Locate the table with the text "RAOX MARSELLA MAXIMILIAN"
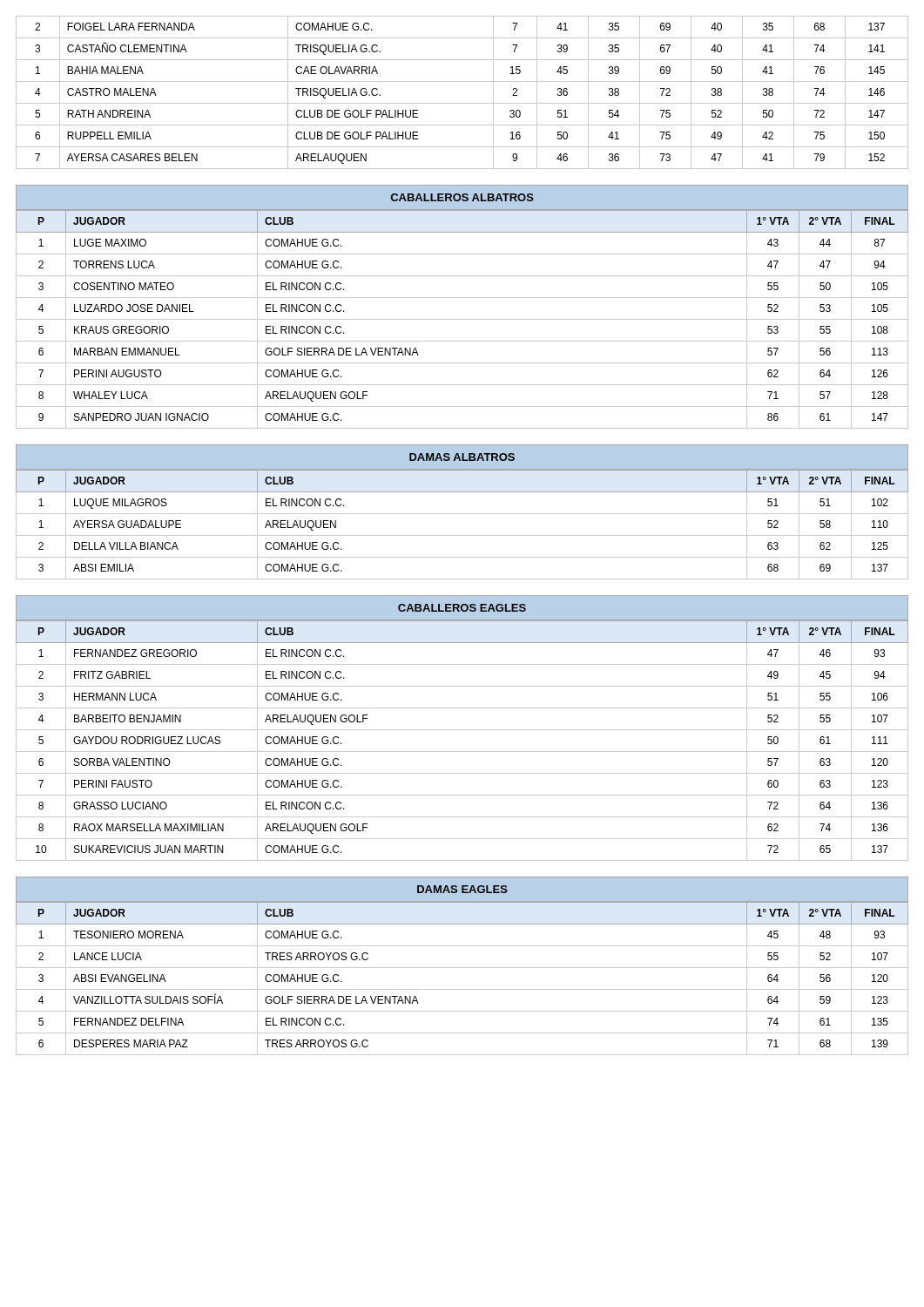924x1307 pixels. coord(462,728)
